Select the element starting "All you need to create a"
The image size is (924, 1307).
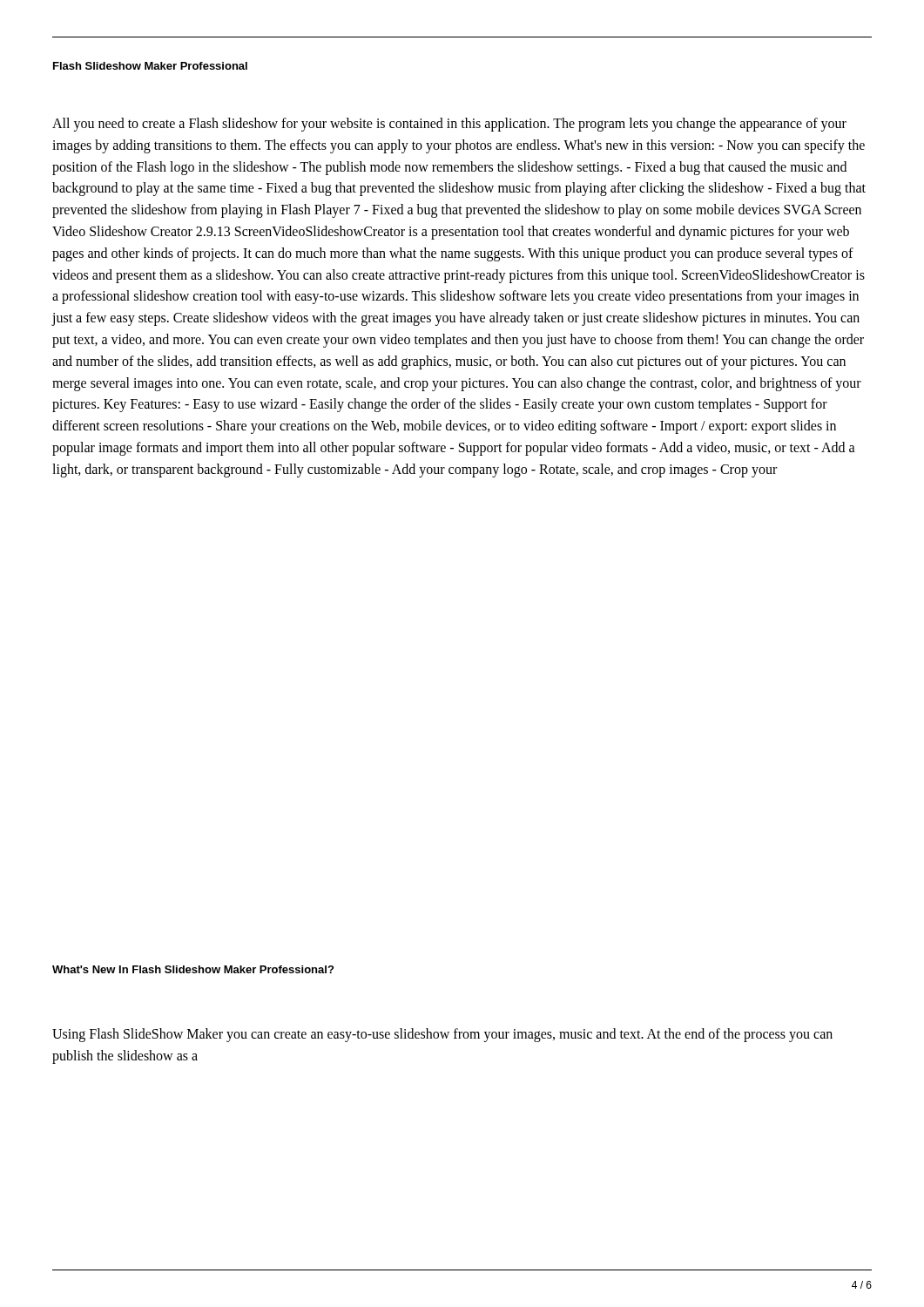click(x=459, y=296)
